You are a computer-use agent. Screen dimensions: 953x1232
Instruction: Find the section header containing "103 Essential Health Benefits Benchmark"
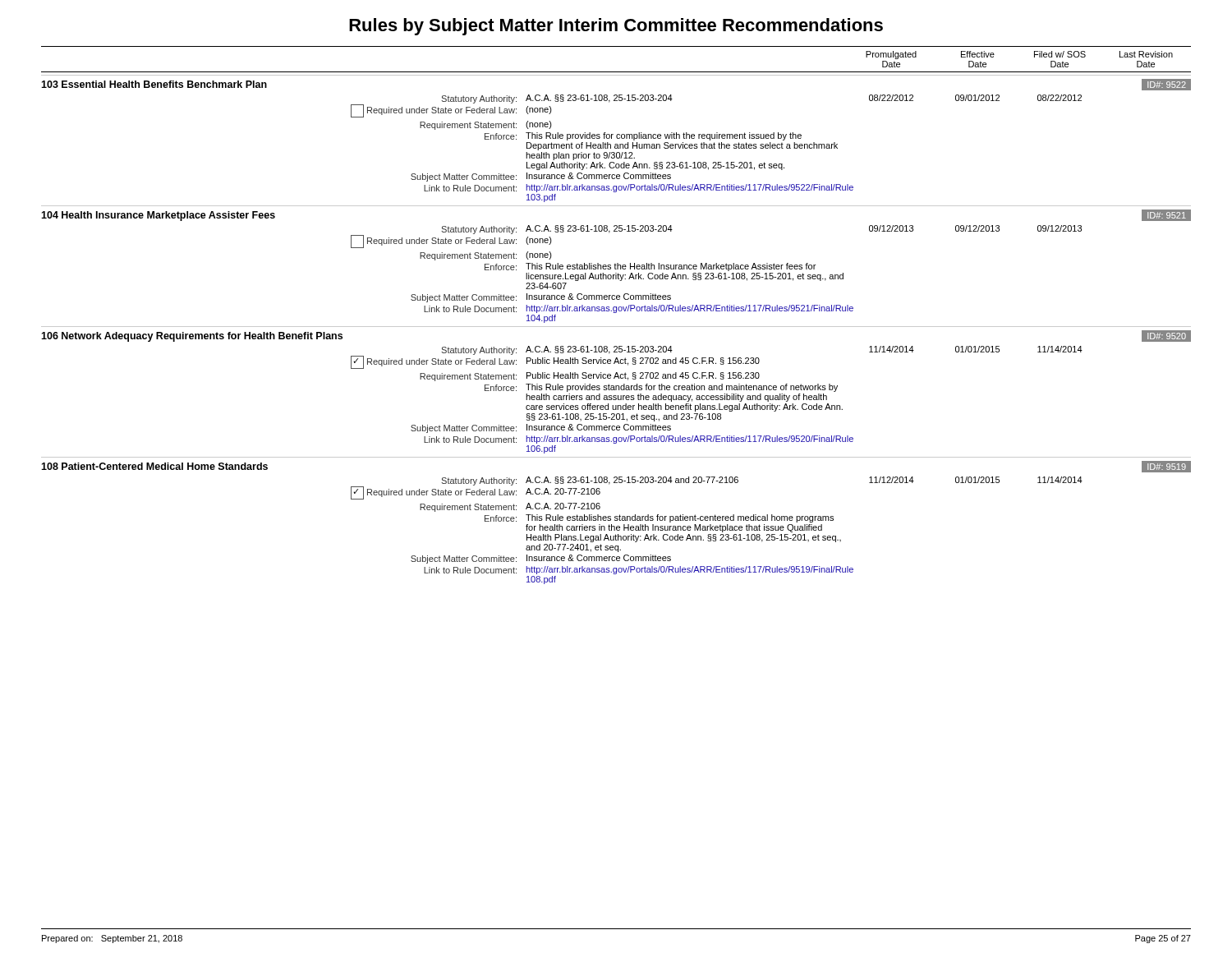[616, 141]
